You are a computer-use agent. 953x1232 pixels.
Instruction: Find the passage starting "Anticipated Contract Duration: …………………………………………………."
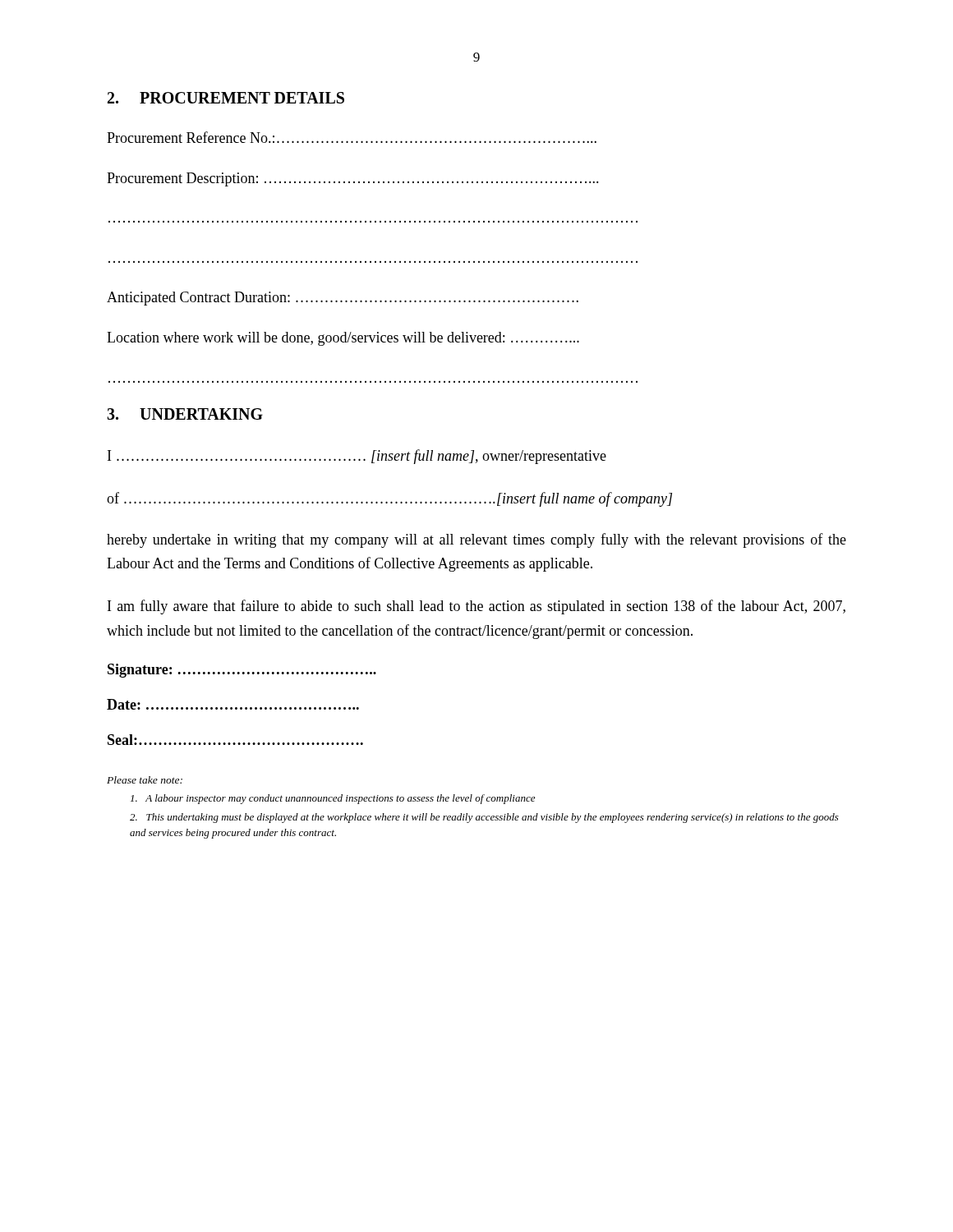pos(343,298)
